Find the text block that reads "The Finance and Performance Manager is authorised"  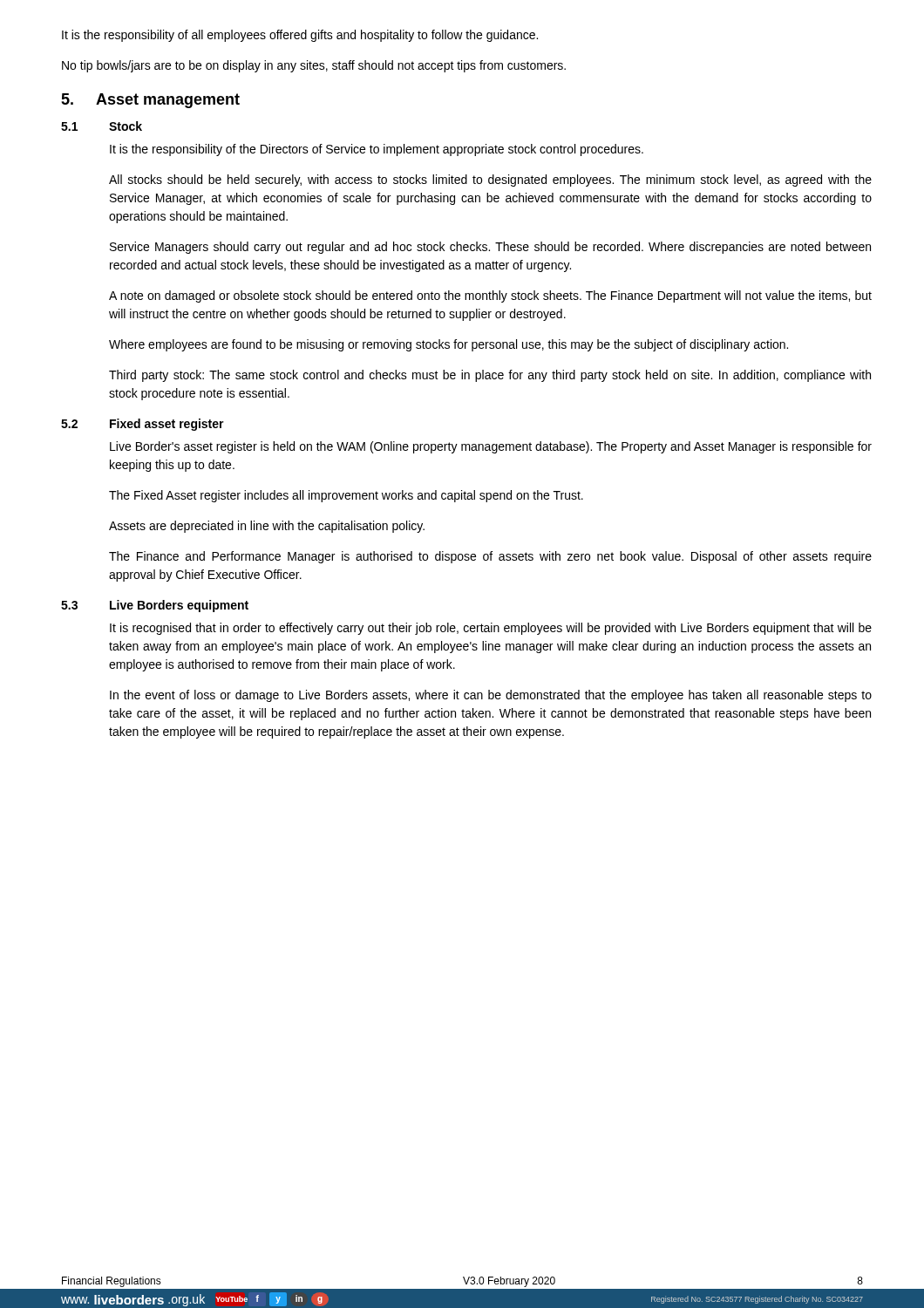pyautogui.click(x=490, y=566)
